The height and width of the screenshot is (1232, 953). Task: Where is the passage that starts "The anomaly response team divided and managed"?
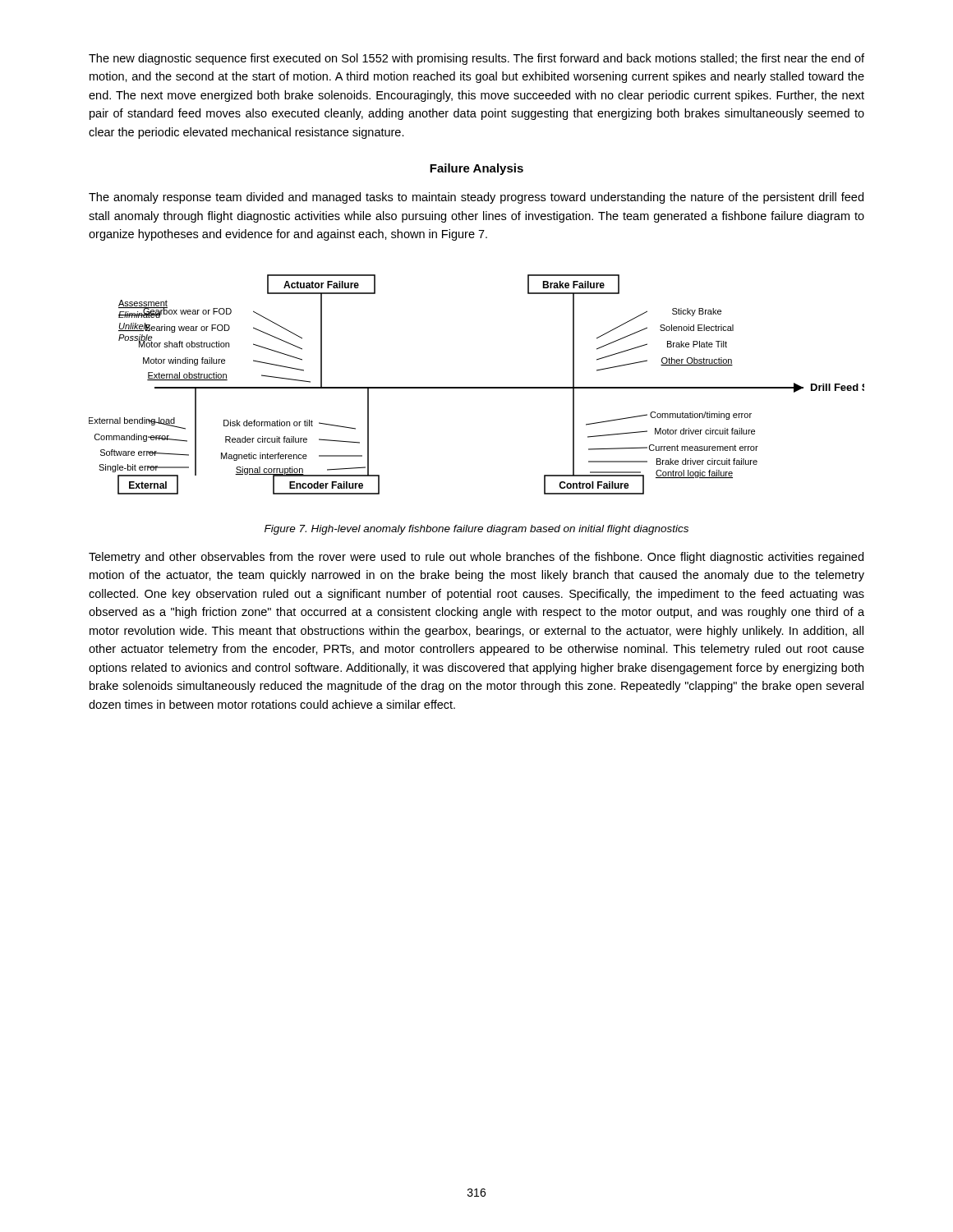[x=476, y=216]
